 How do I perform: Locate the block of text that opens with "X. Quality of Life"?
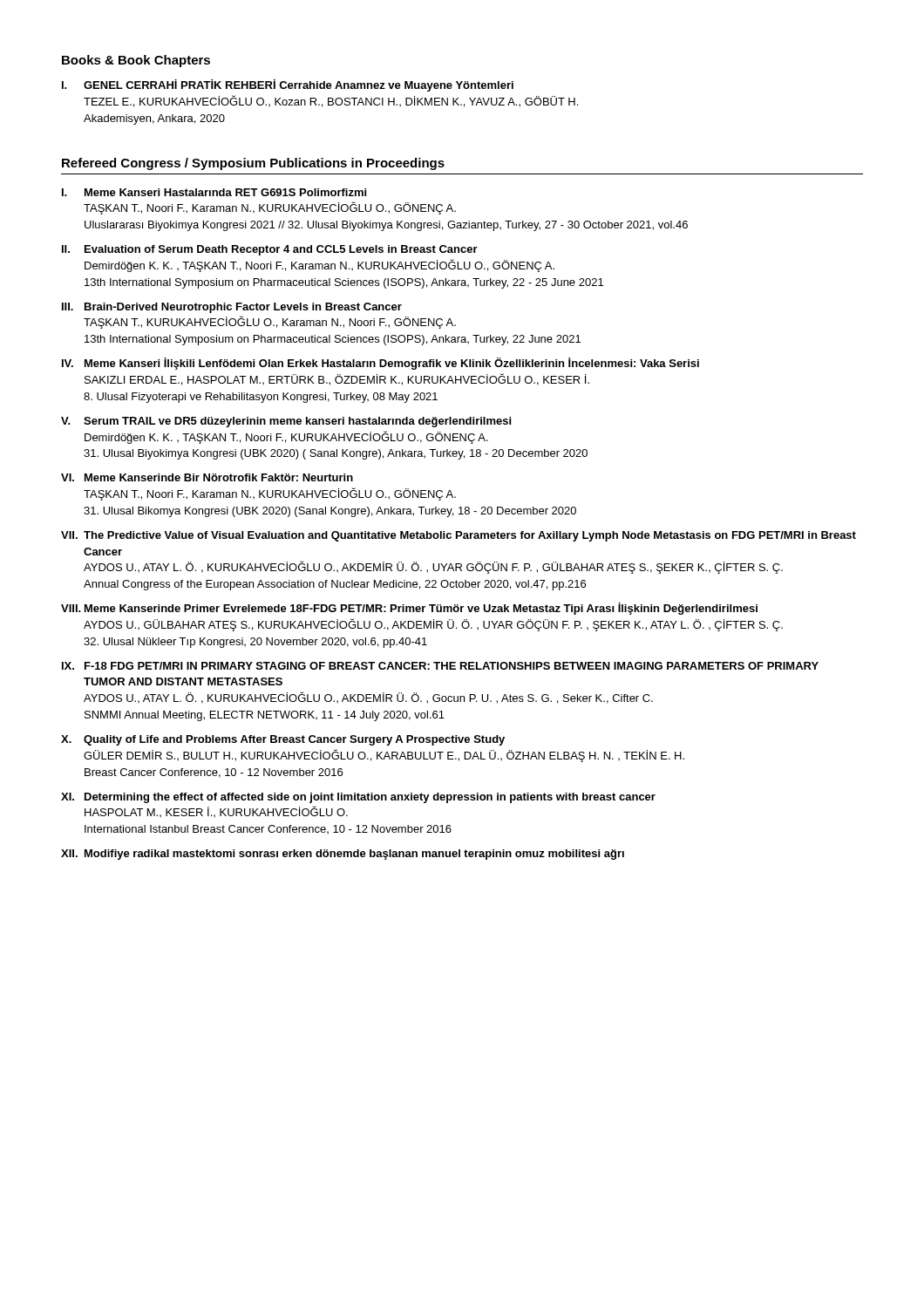(x=462, y=756)
